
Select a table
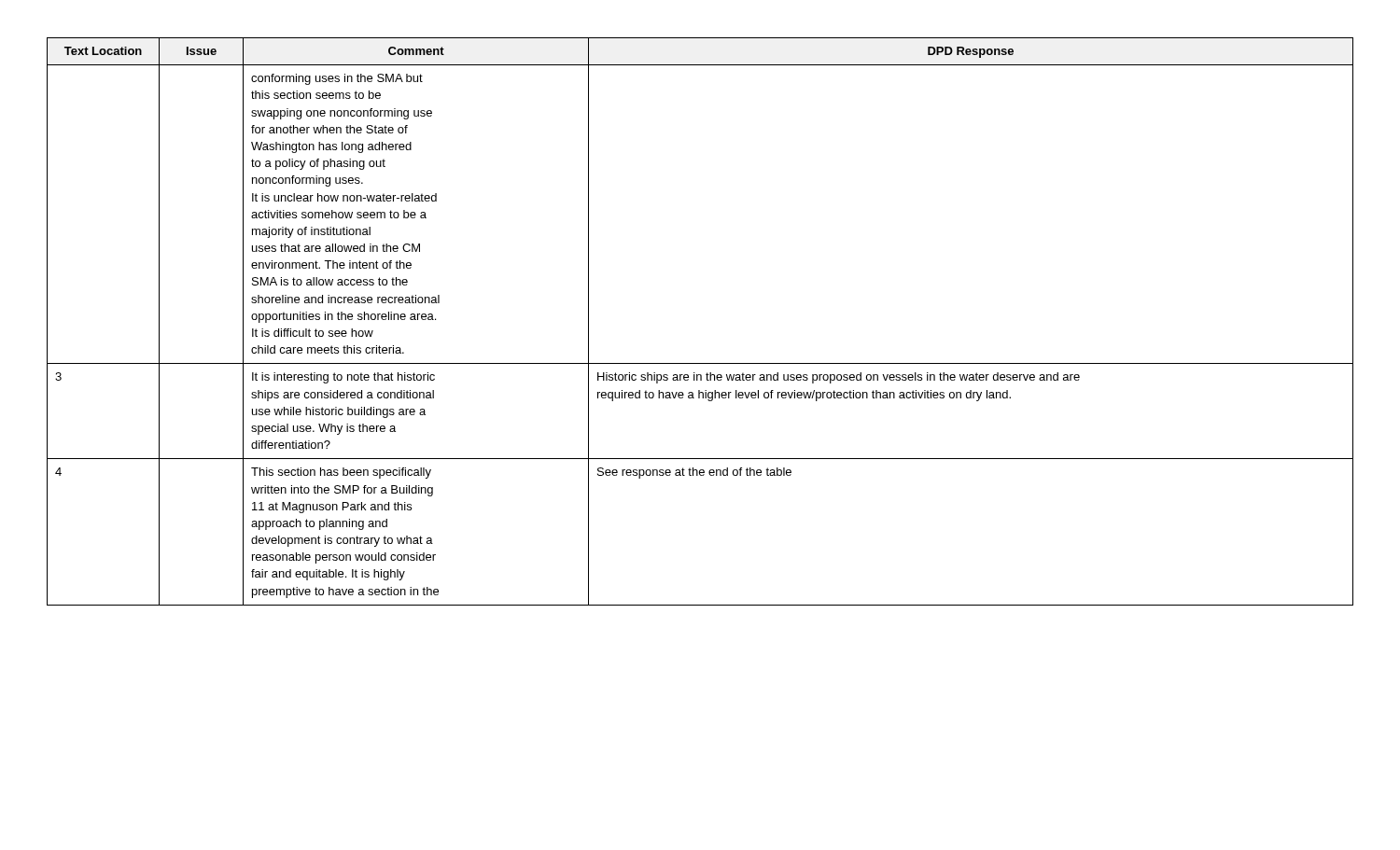tap(700, 321)
